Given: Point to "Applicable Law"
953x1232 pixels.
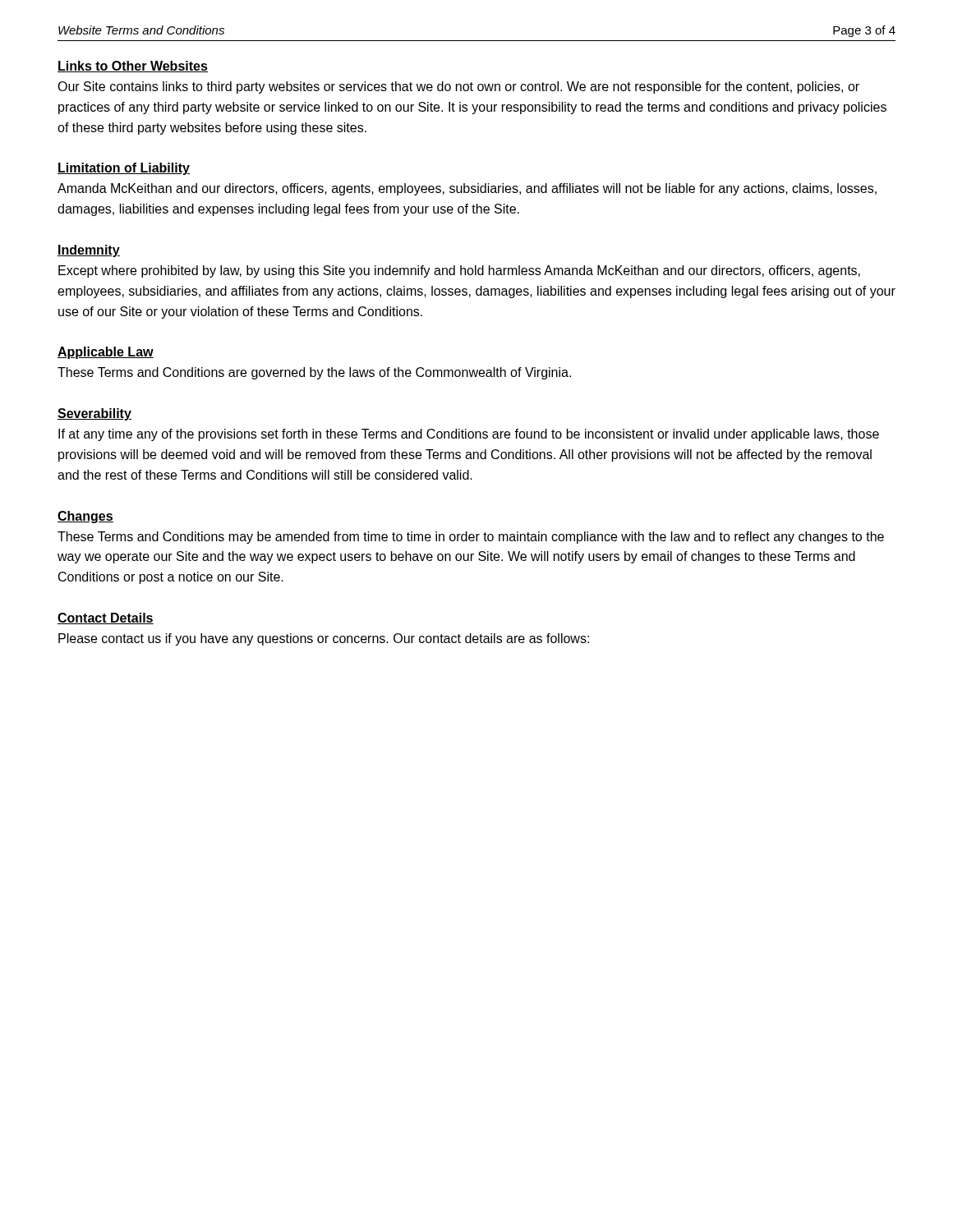Looking at the screenshot, I should pyautogui.click(x=105, y=352).
